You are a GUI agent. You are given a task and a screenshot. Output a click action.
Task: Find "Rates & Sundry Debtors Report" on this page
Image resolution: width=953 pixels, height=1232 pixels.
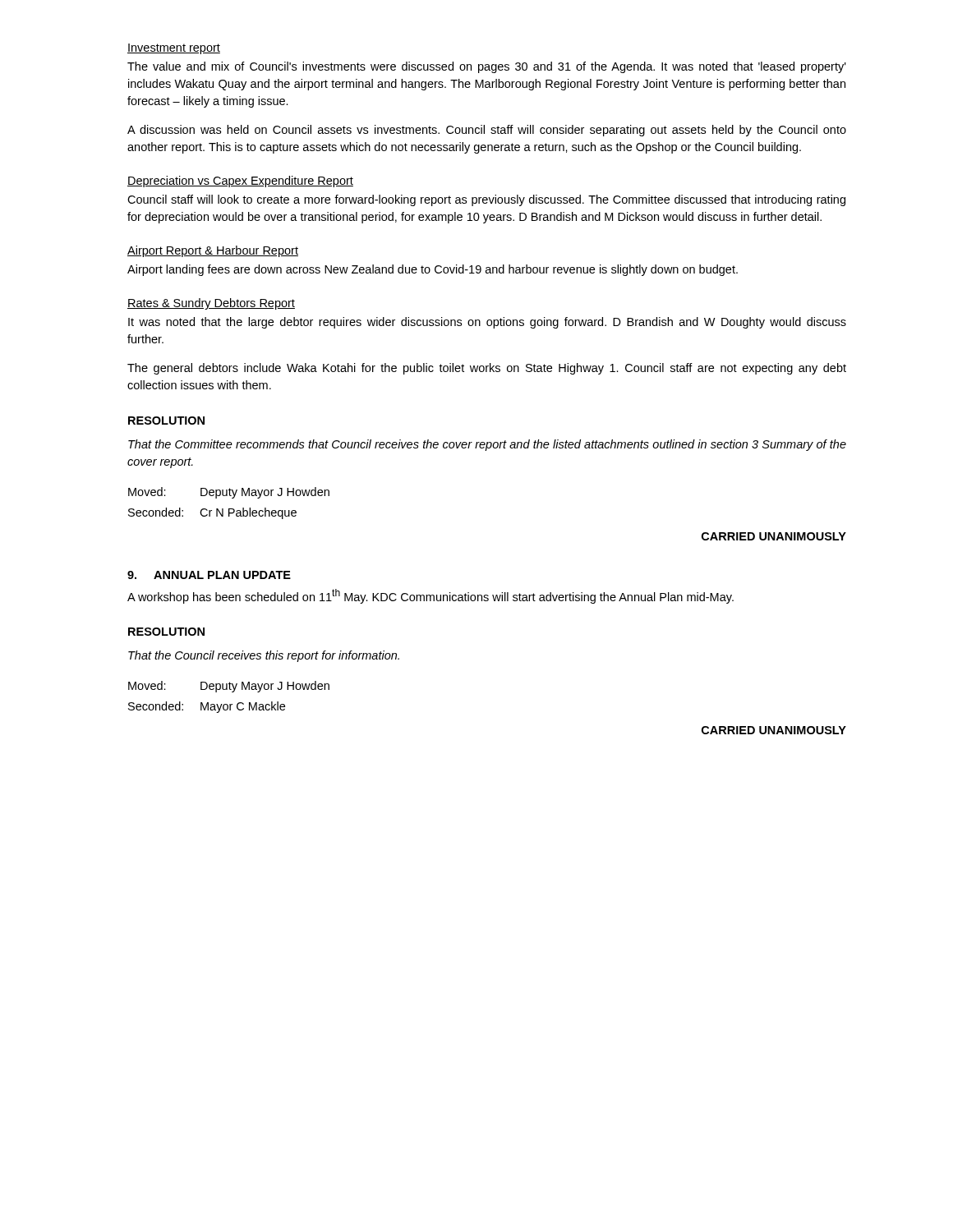[x=211, y=304]
